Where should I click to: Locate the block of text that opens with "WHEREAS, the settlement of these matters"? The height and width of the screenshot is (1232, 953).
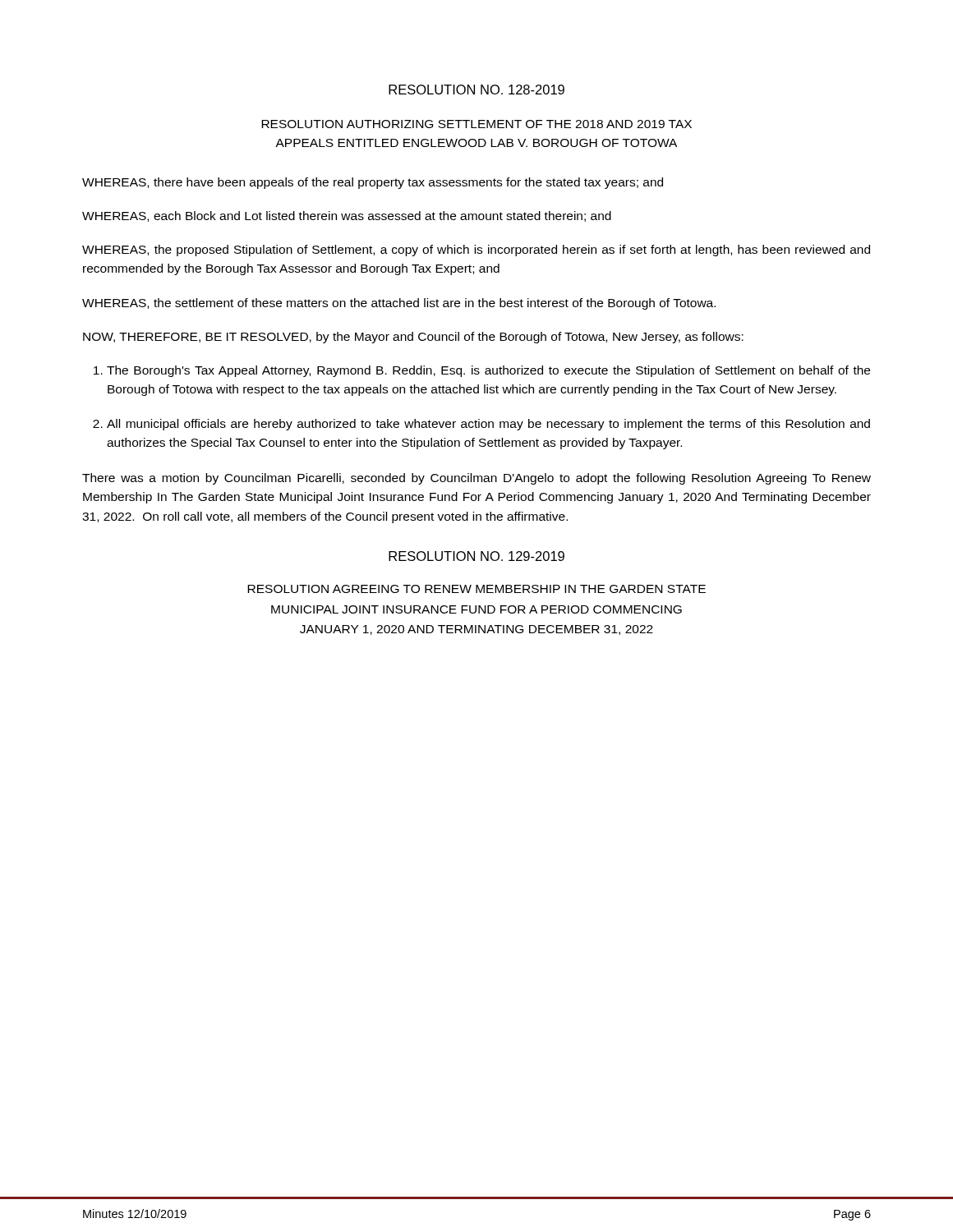tap(399, 302)
